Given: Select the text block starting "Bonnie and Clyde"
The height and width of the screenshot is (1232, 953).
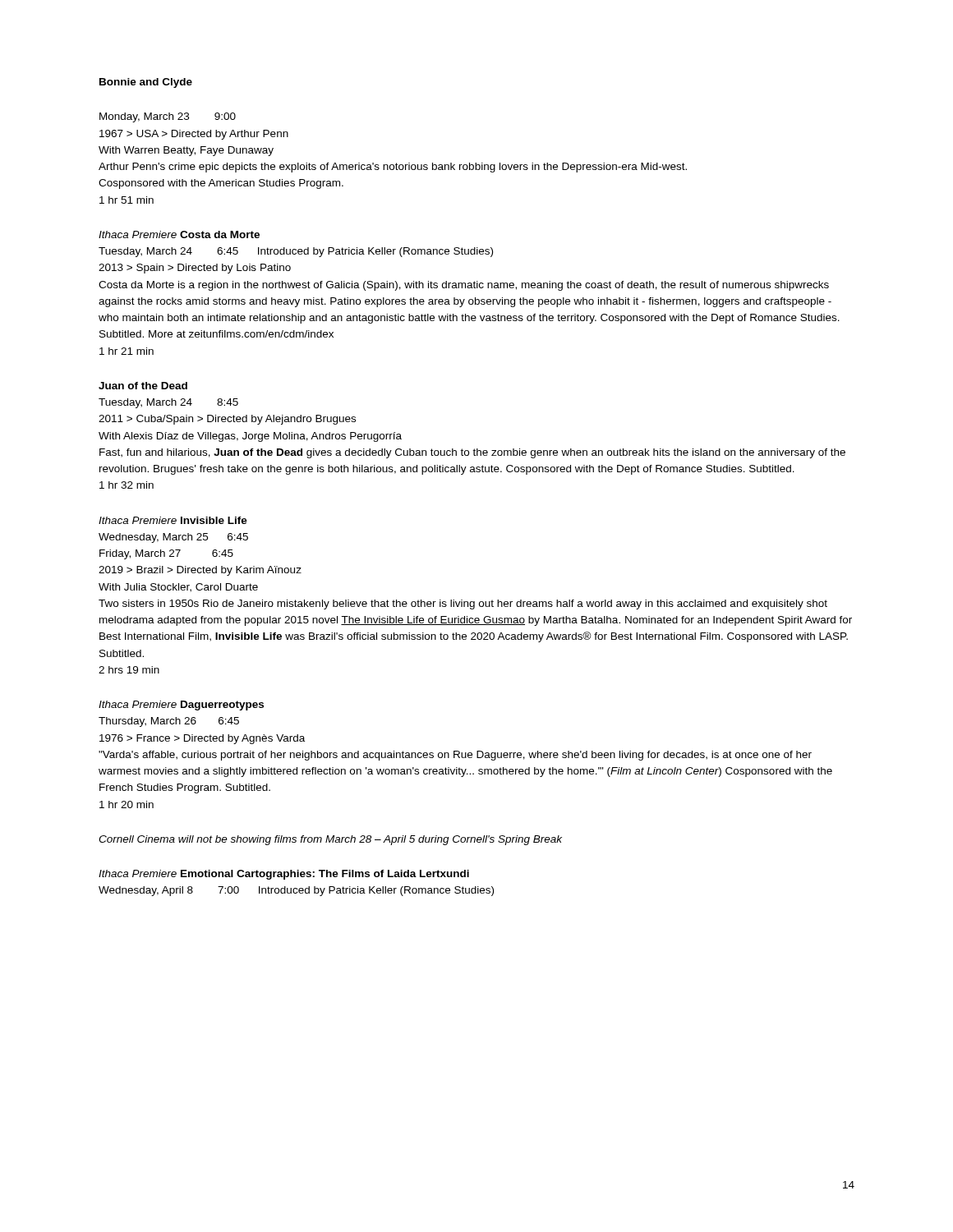Looking at the screenshot, I should pyautogui.click(x=145, y=82).
